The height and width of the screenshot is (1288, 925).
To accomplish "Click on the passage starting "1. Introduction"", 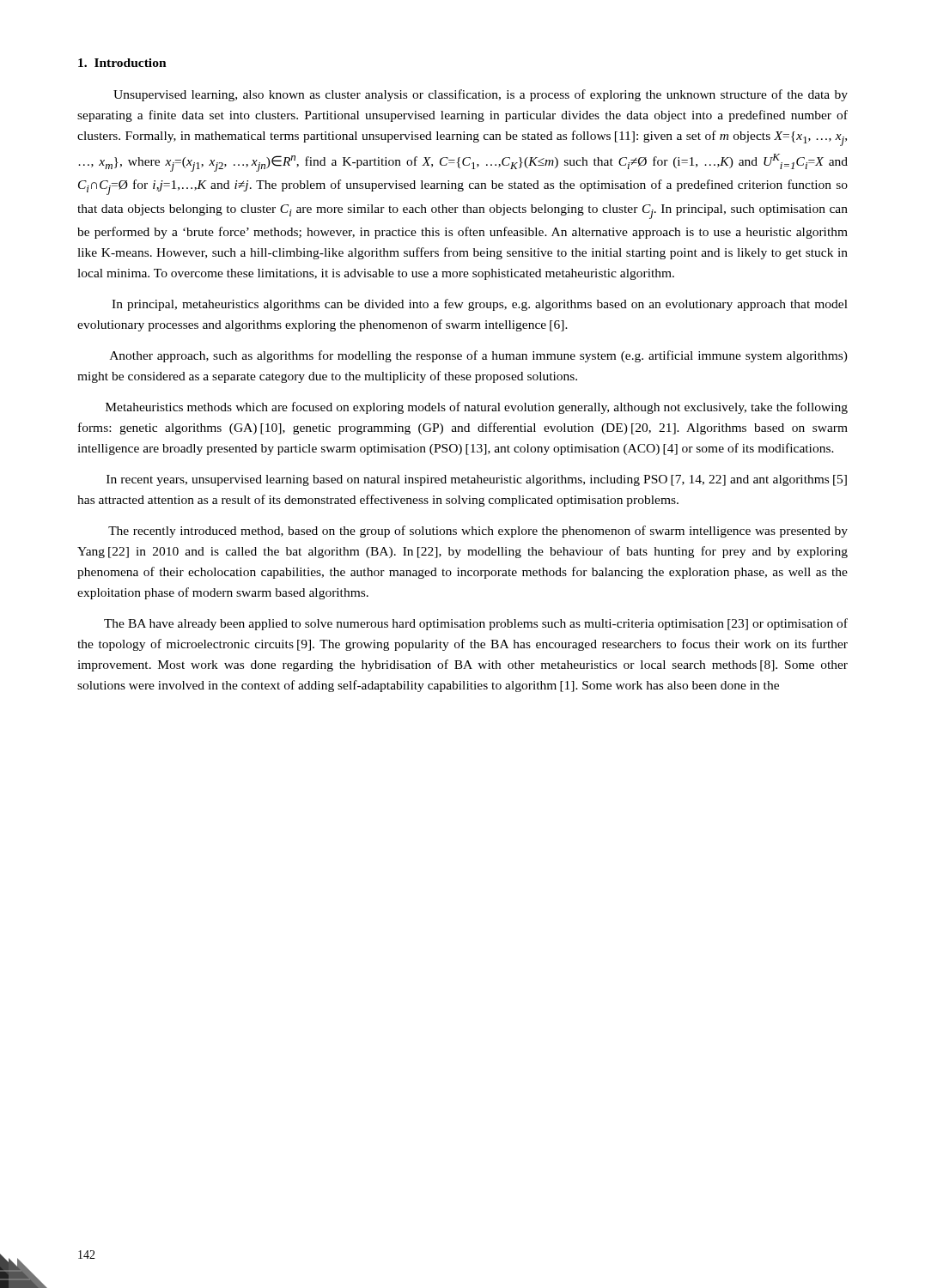I will pos(122,62).
